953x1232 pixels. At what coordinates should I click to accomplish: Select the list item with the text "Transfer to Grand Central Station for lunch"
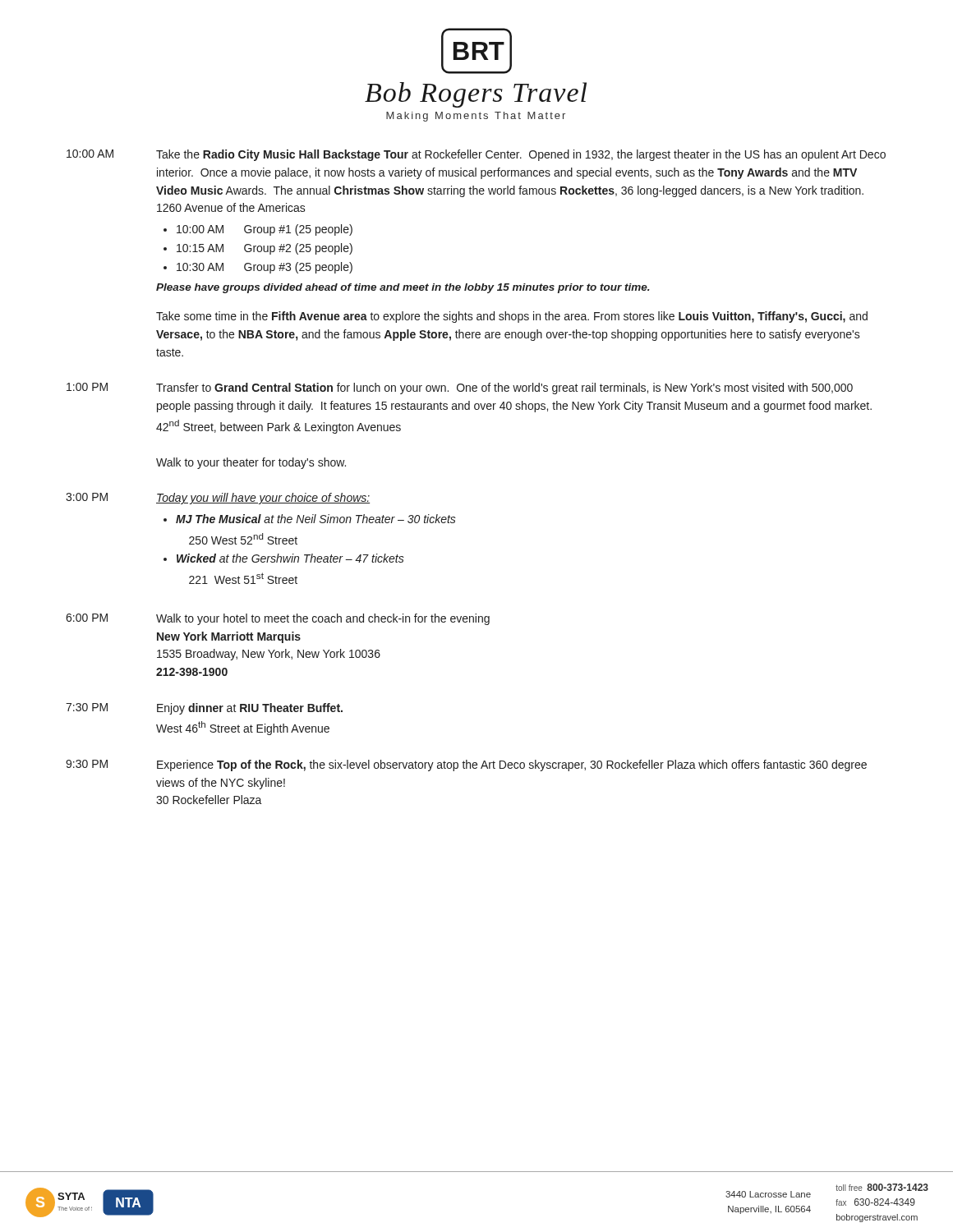point(504,388)
